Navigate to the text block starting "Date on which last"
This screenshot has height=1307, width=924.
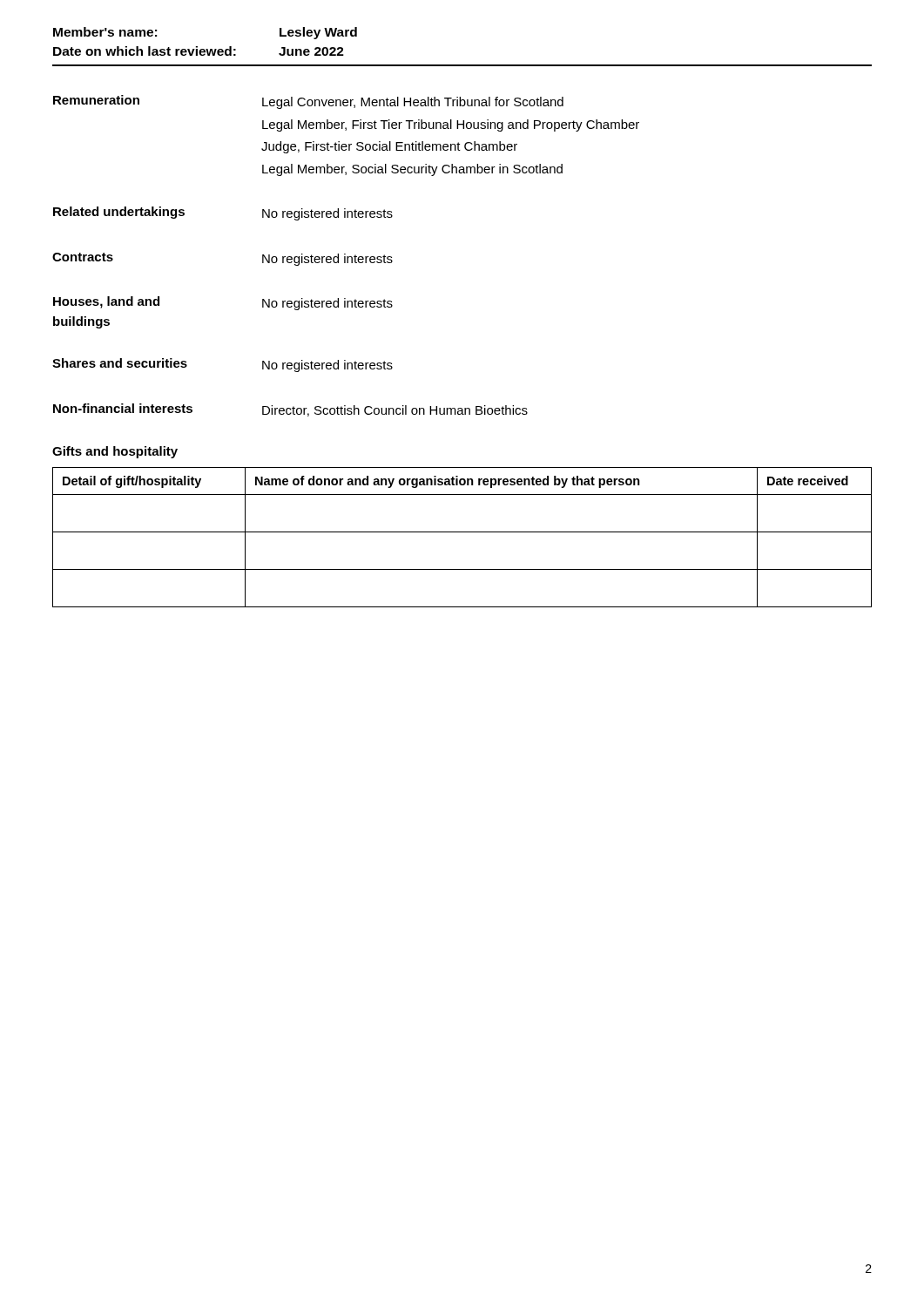pos(198,51)
